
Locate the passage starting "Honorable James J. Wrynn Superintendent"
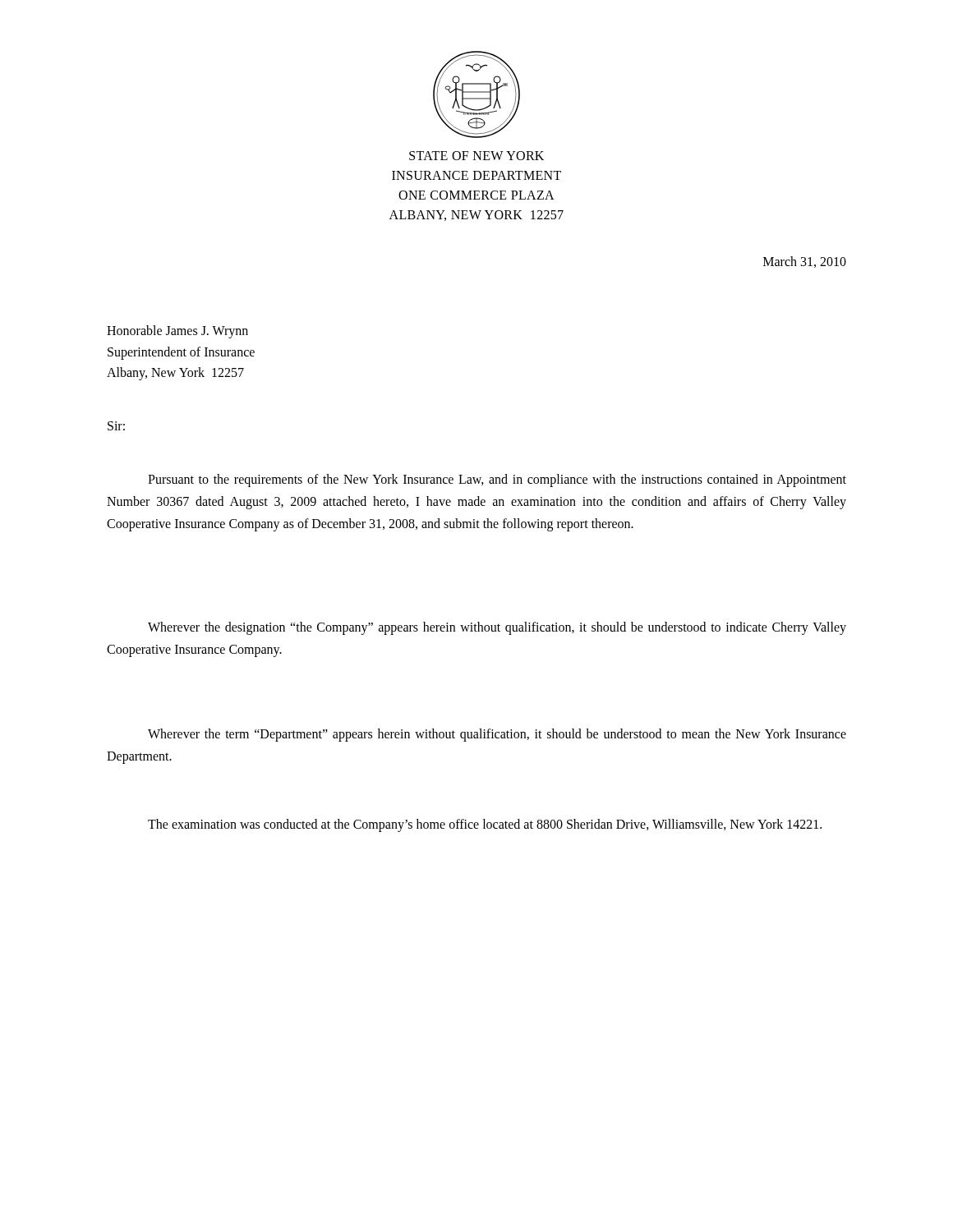(x=181, y=352)
